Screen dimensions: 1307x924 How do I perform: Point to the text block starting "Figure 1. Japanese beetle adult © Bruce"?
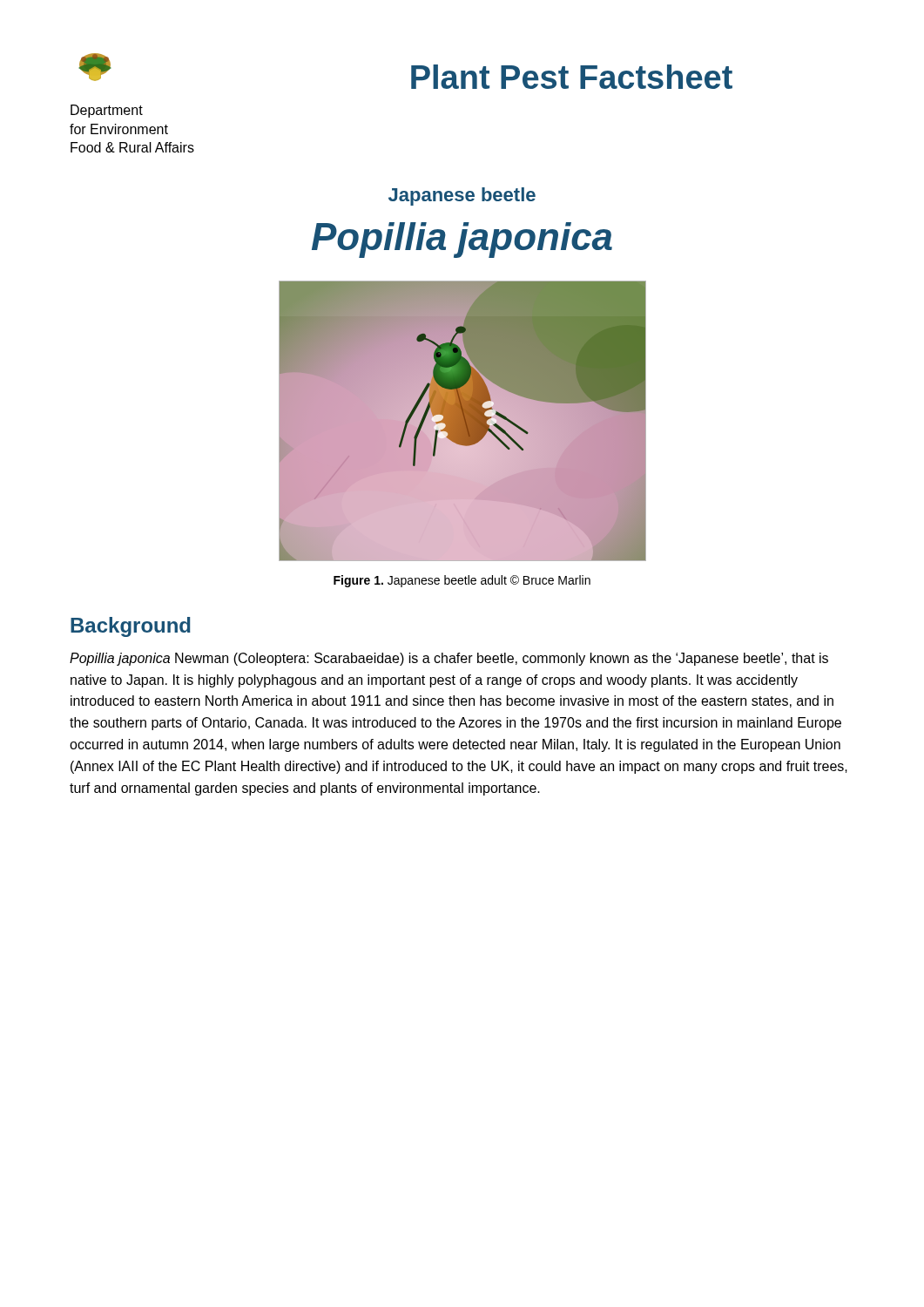462,580
